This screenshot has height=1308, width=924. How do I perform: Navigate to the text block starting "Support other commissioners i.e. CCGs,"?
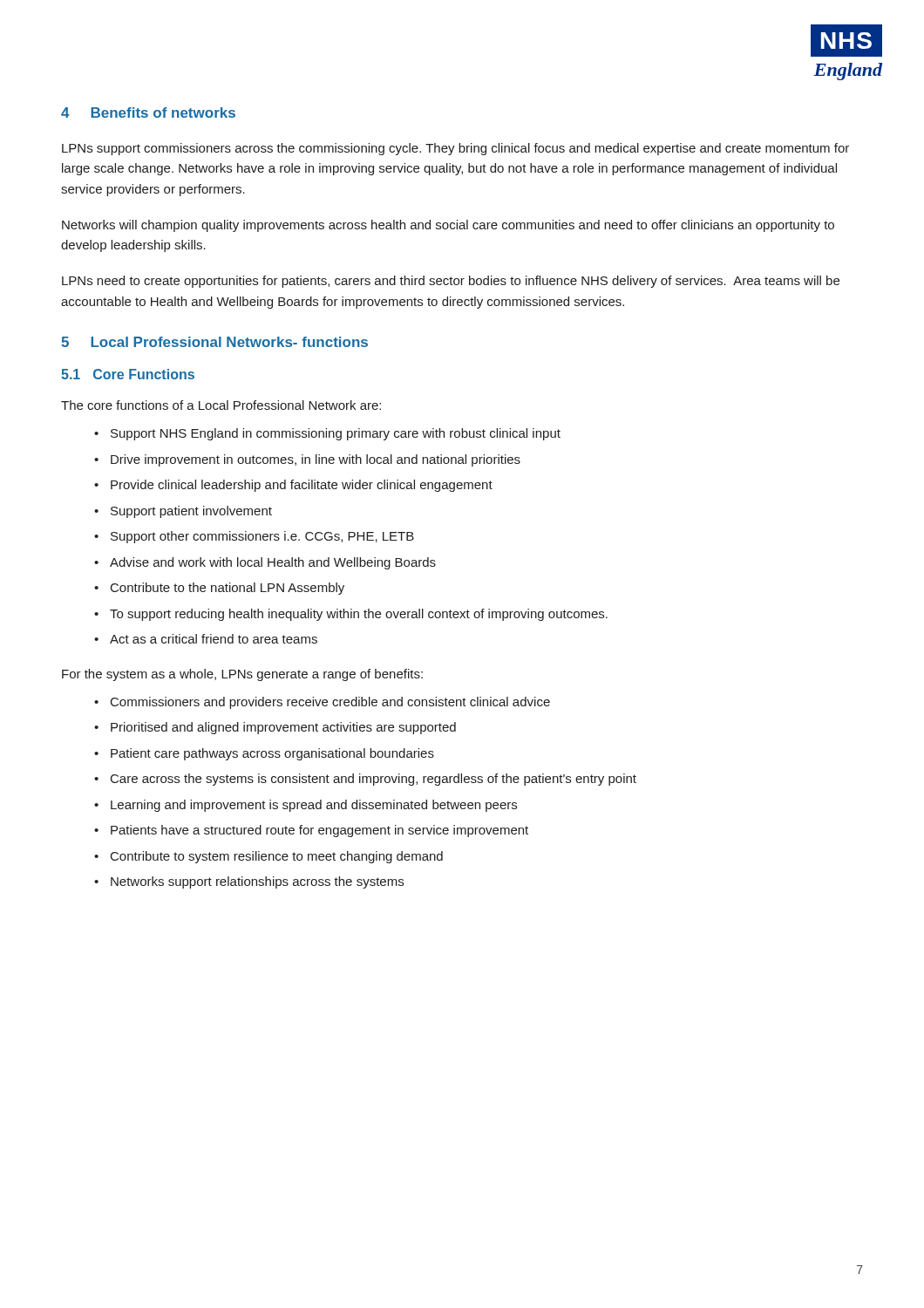tap(262, 536)
